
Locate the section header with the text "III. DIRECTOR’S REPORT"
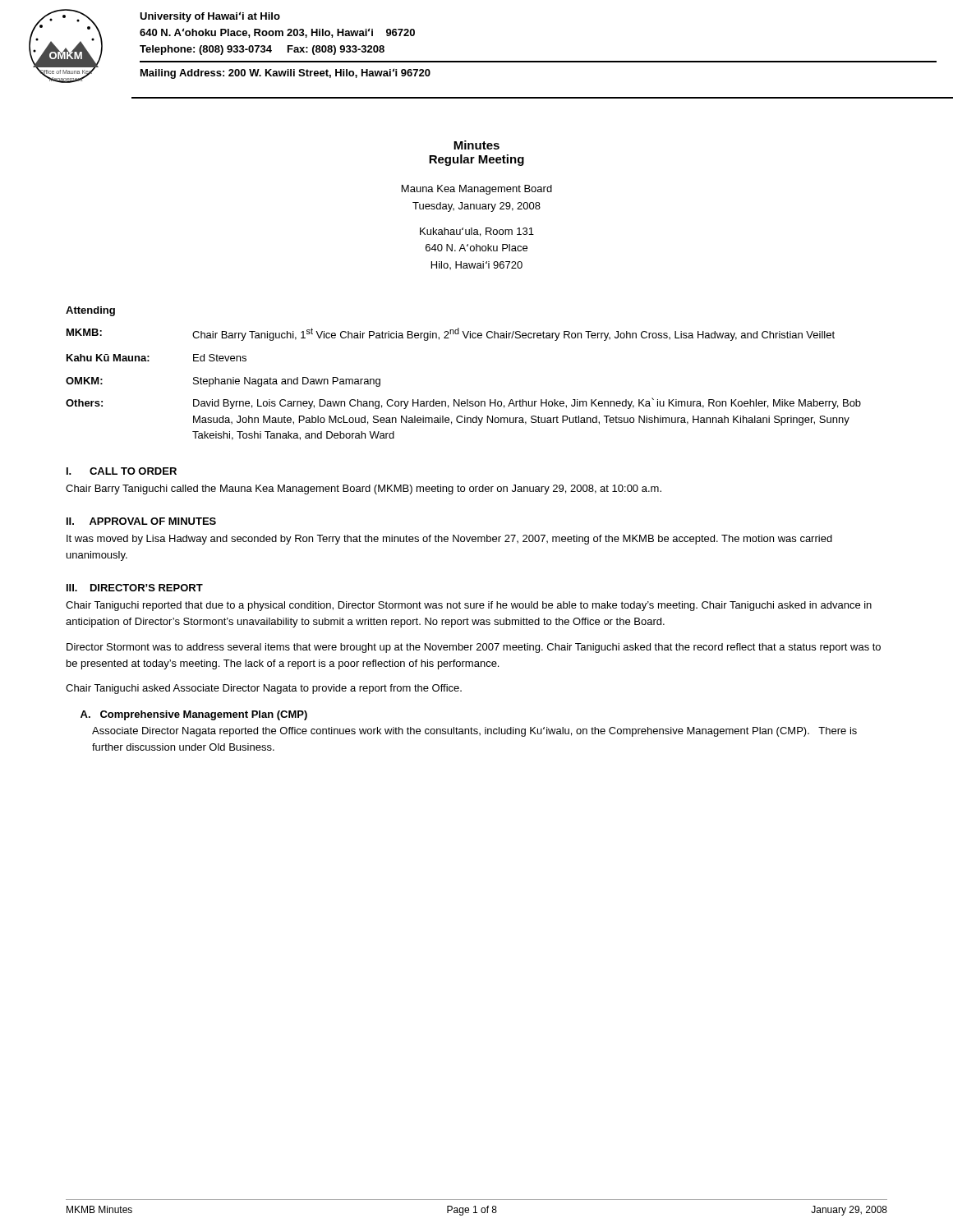coord(134,588)
